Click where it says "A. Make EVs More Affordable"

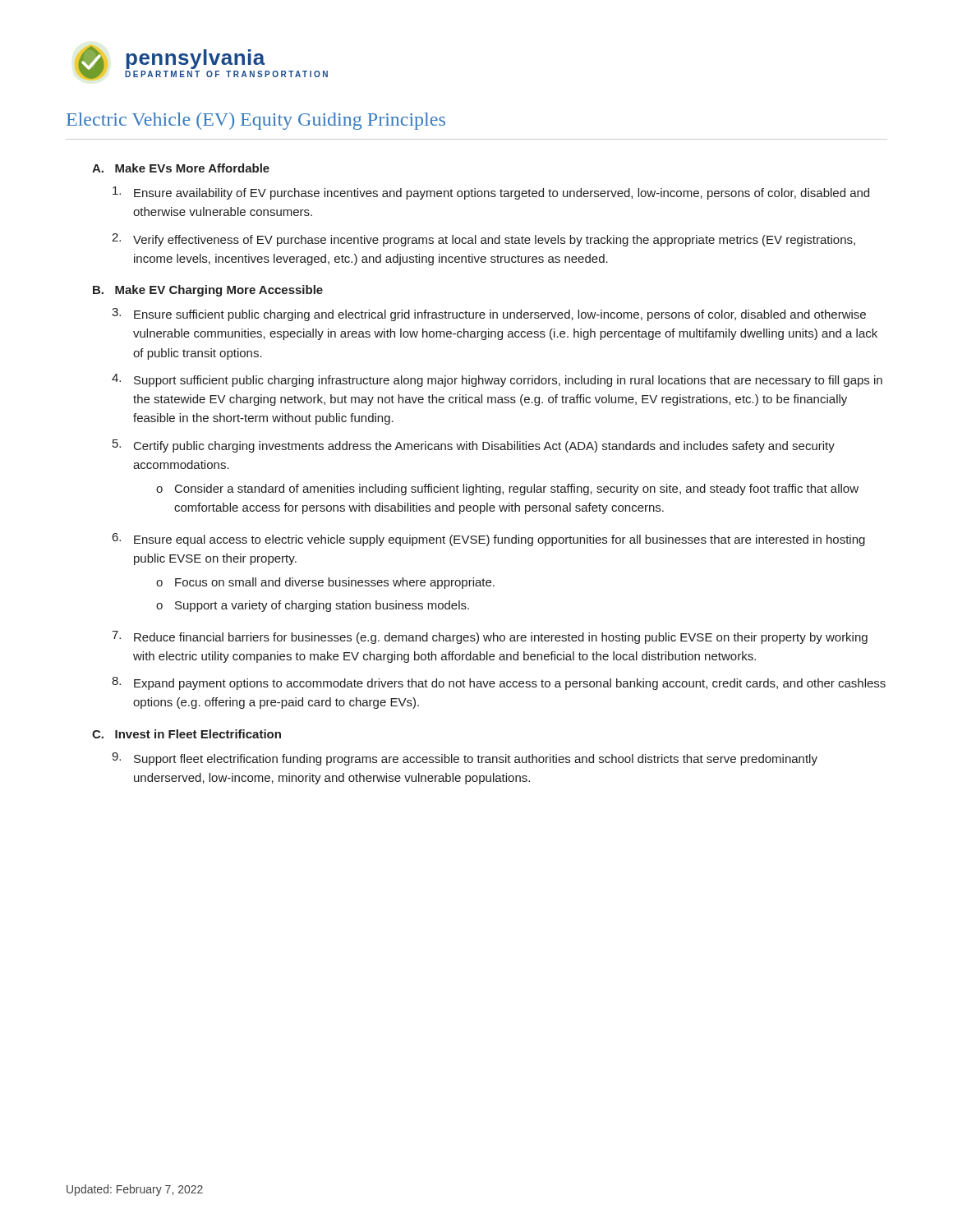pos(181,168)
